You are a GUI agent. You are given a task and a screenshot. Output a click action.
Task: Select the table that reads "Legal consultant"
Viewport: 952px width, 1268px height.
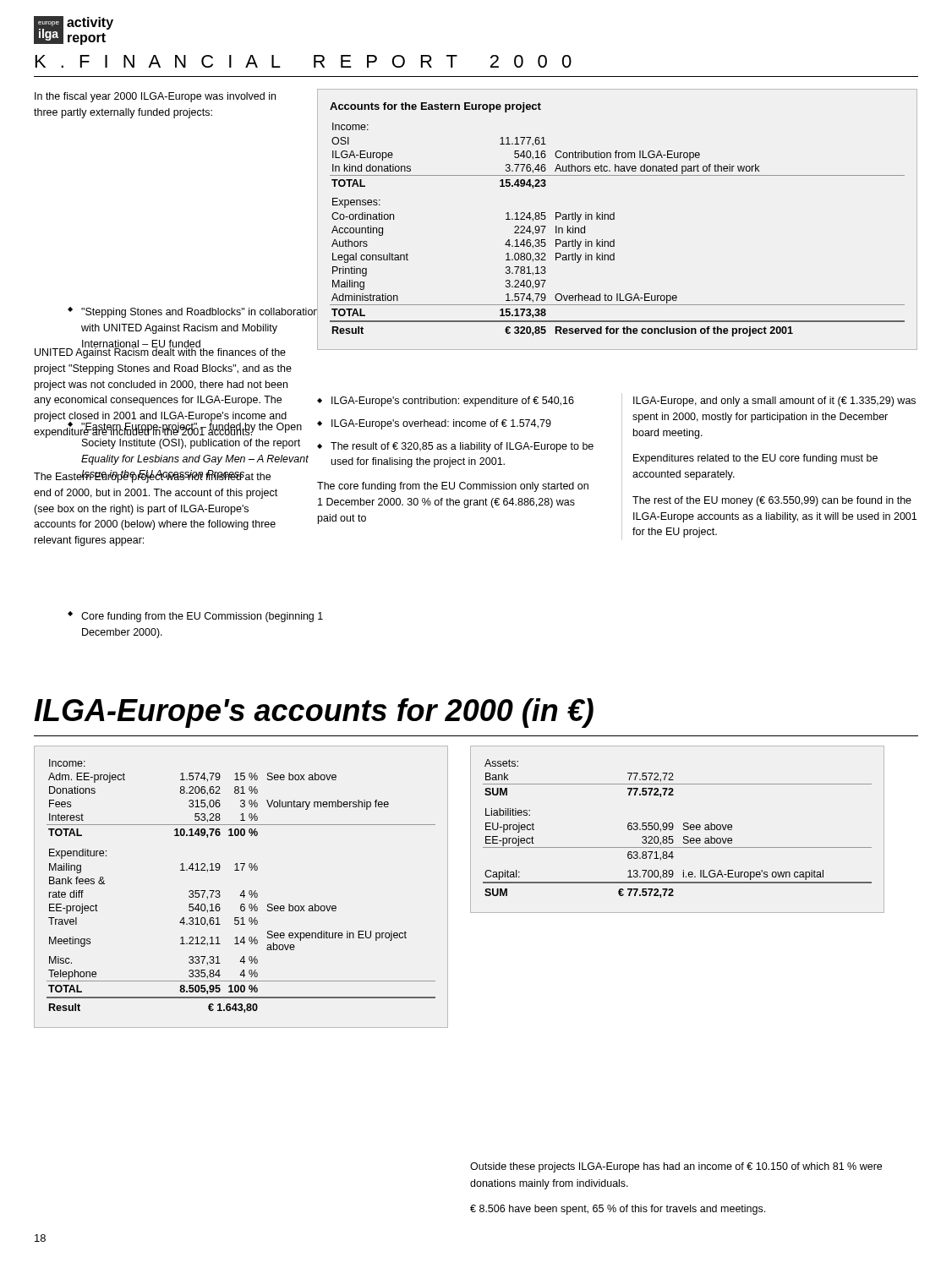click(617, 219)
